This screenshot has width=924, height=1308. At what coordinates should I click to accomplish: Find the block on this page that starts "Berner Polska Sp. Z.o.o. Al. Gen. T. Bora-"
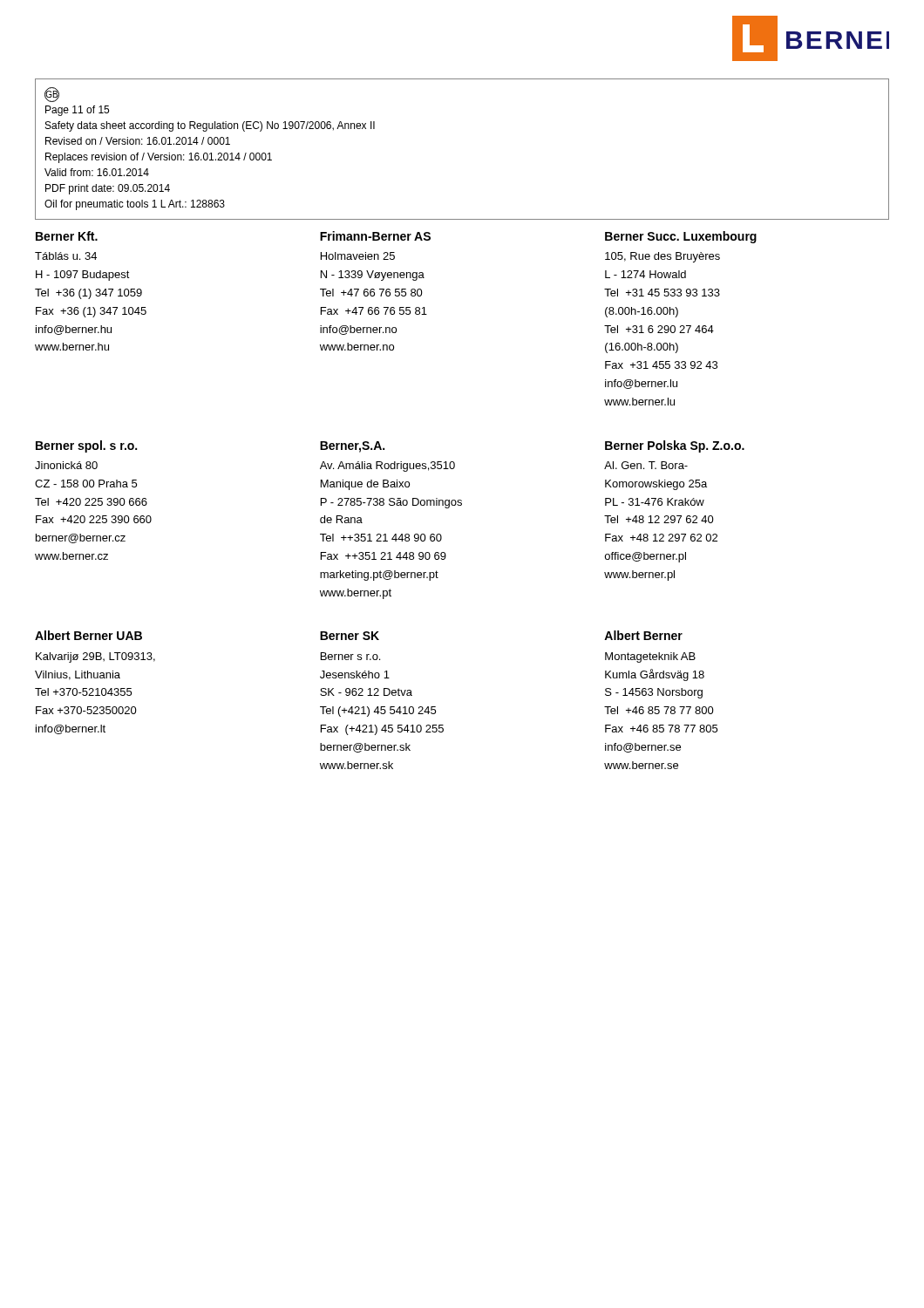coord(675,446)
